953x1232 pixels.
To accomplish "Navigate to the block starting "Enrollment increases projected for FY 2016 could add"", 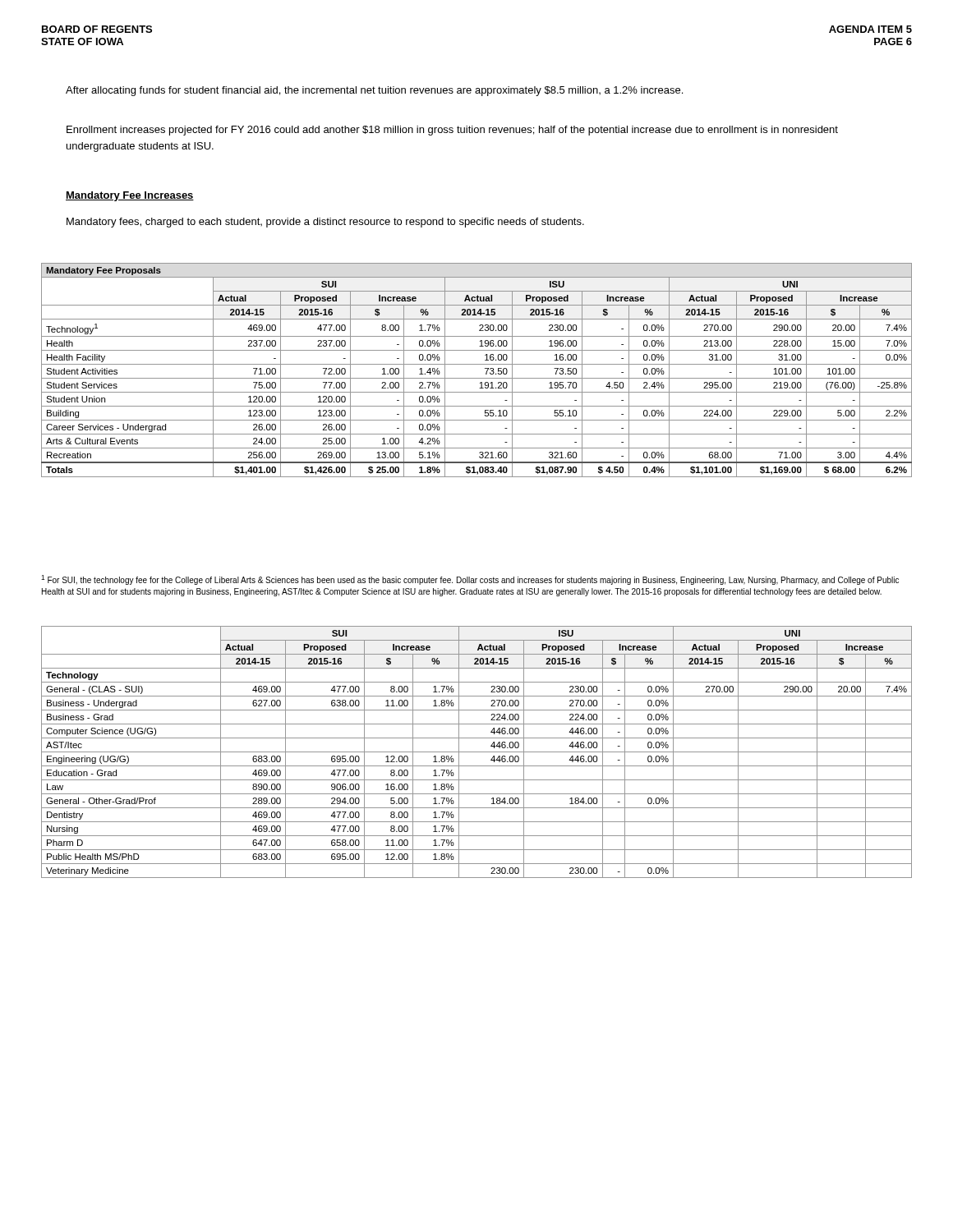I will (452, 137).
